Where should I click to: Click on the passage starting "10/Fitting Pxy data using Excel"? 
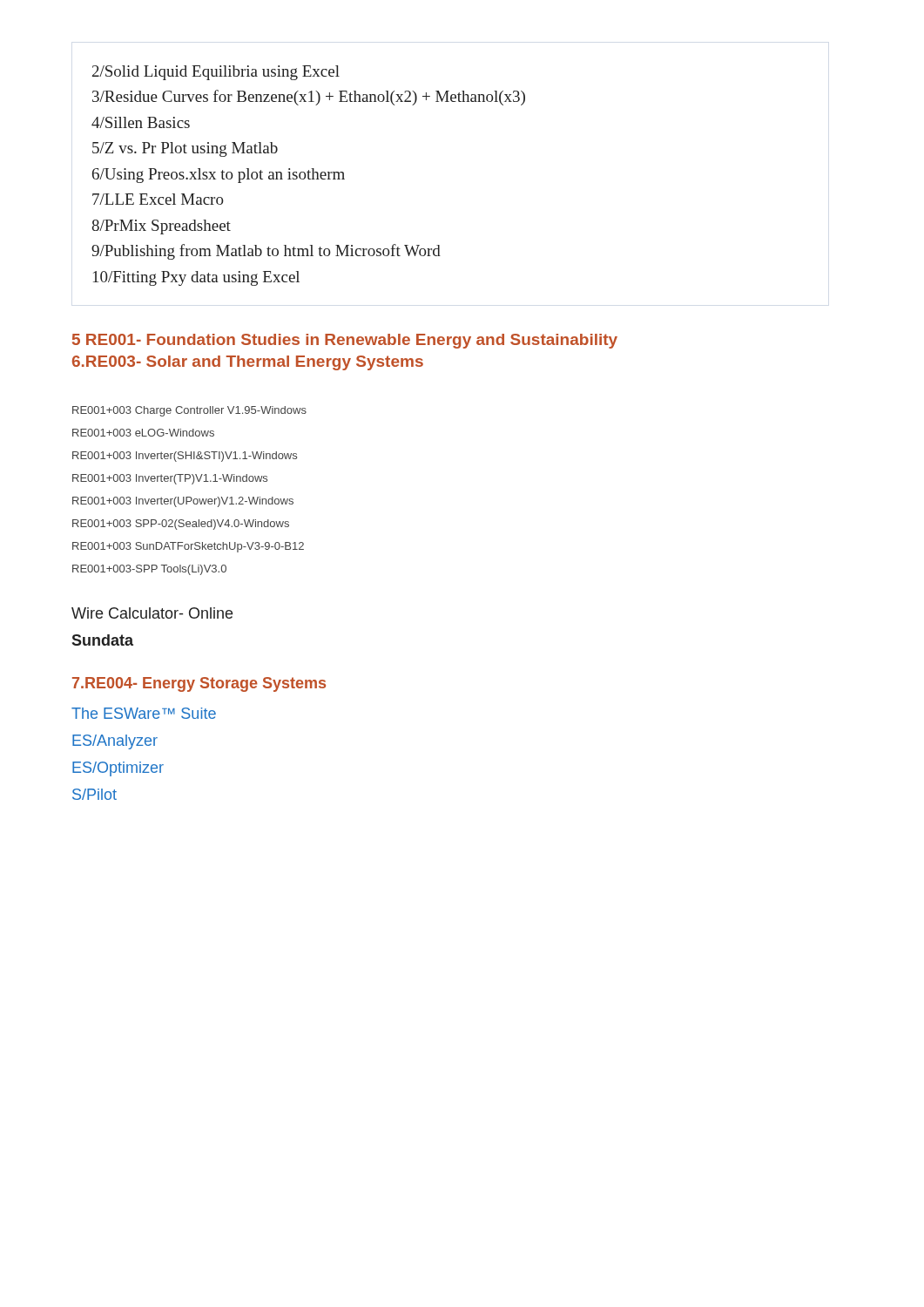(196, 276)
